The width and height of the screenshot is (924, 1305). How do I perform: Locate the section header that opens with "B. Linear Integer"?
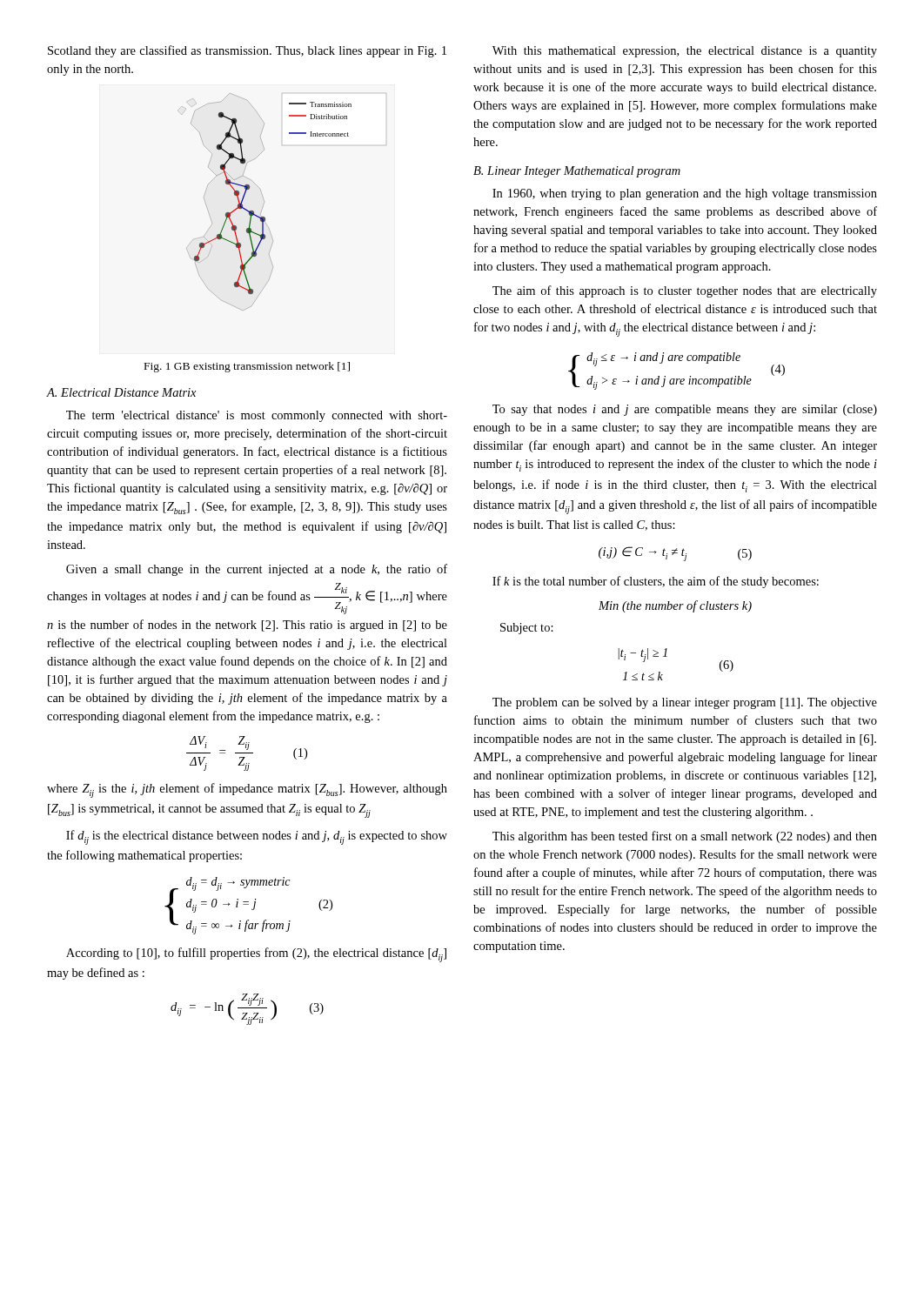click(577, 171)
